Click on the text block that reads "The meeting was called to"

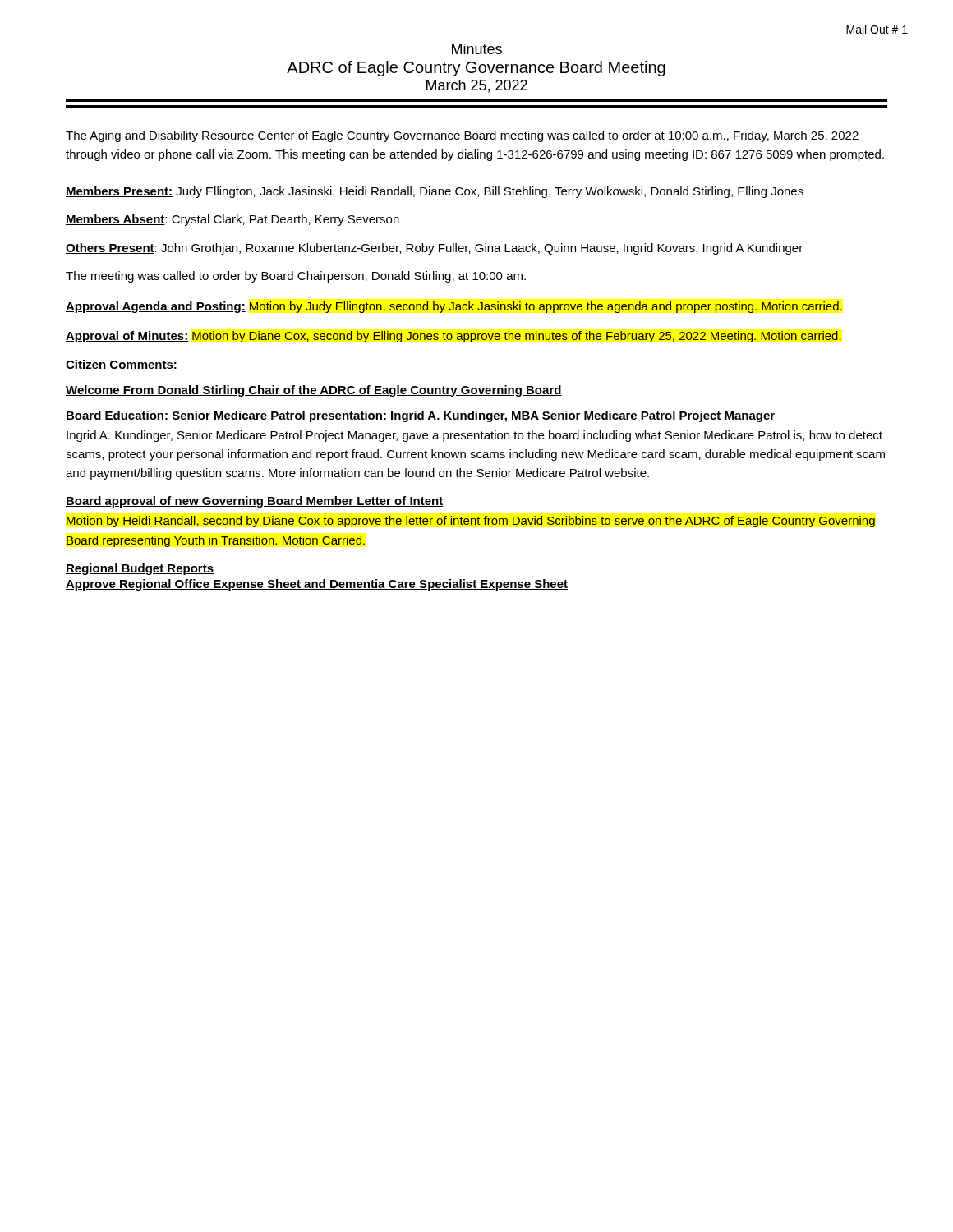[x=296, y=276]
